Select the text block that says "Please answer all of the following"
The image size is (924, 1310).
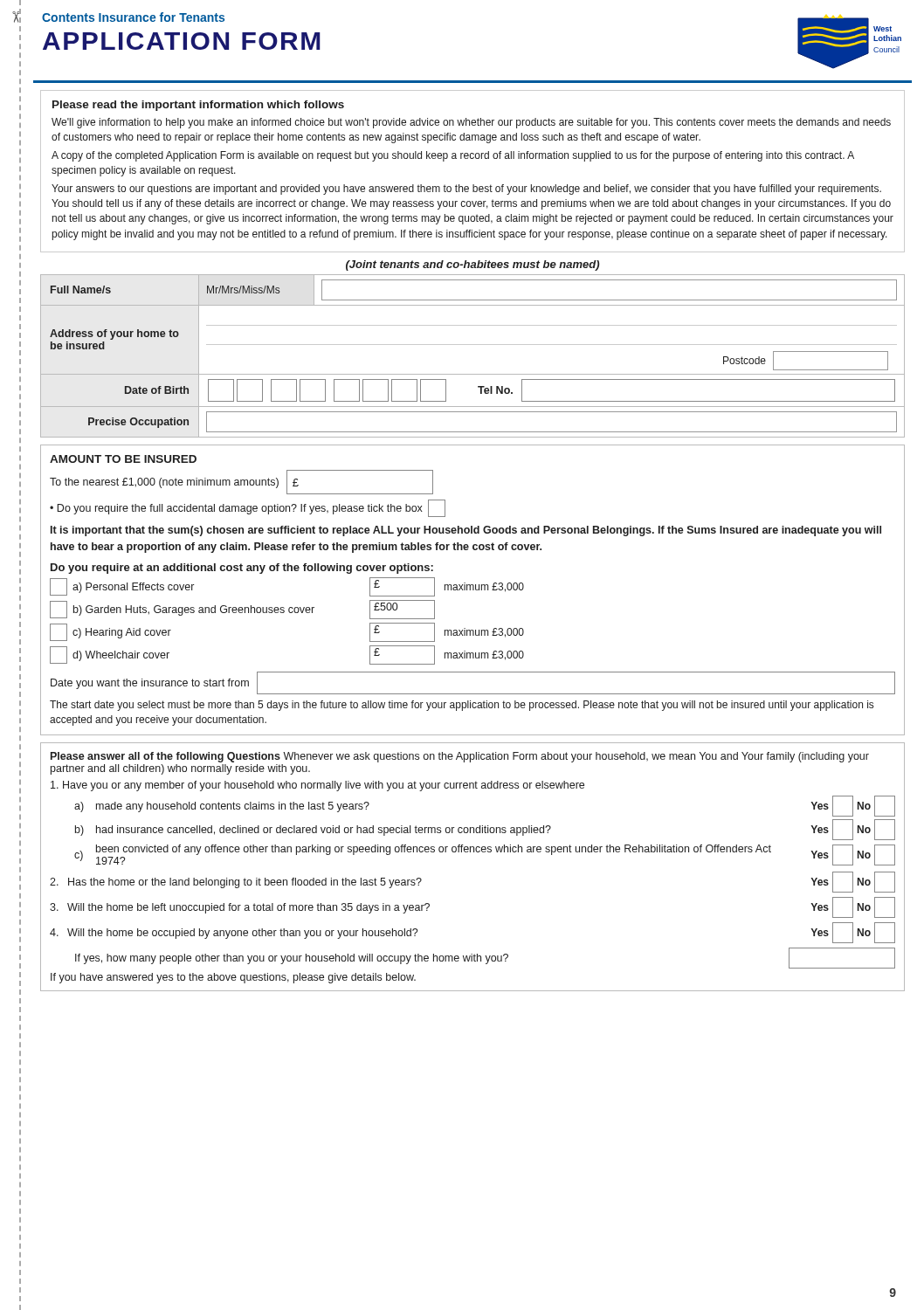coord(460,757)
